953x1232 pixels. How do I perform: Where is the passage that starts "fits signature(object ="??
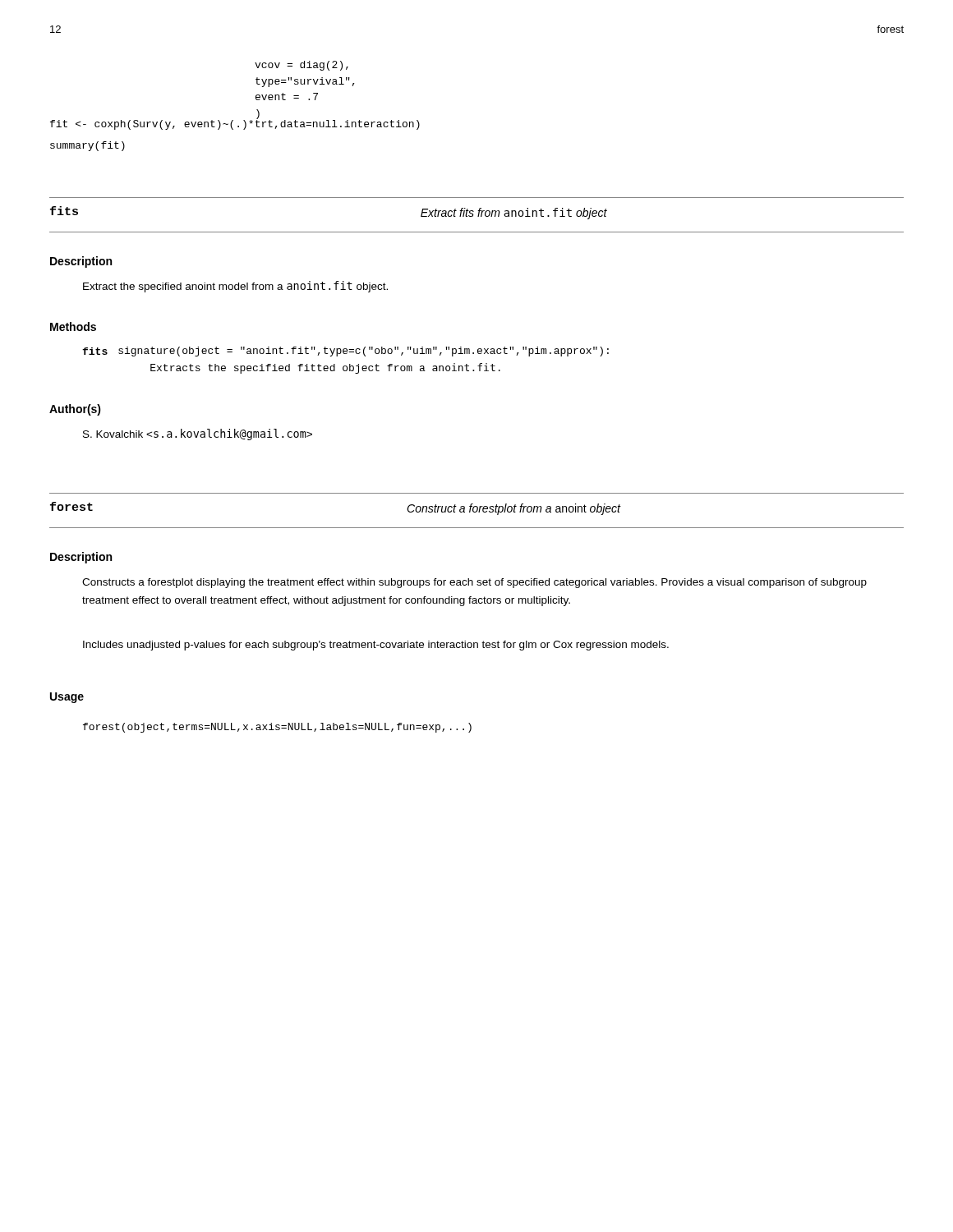click(x=493, y=360)
